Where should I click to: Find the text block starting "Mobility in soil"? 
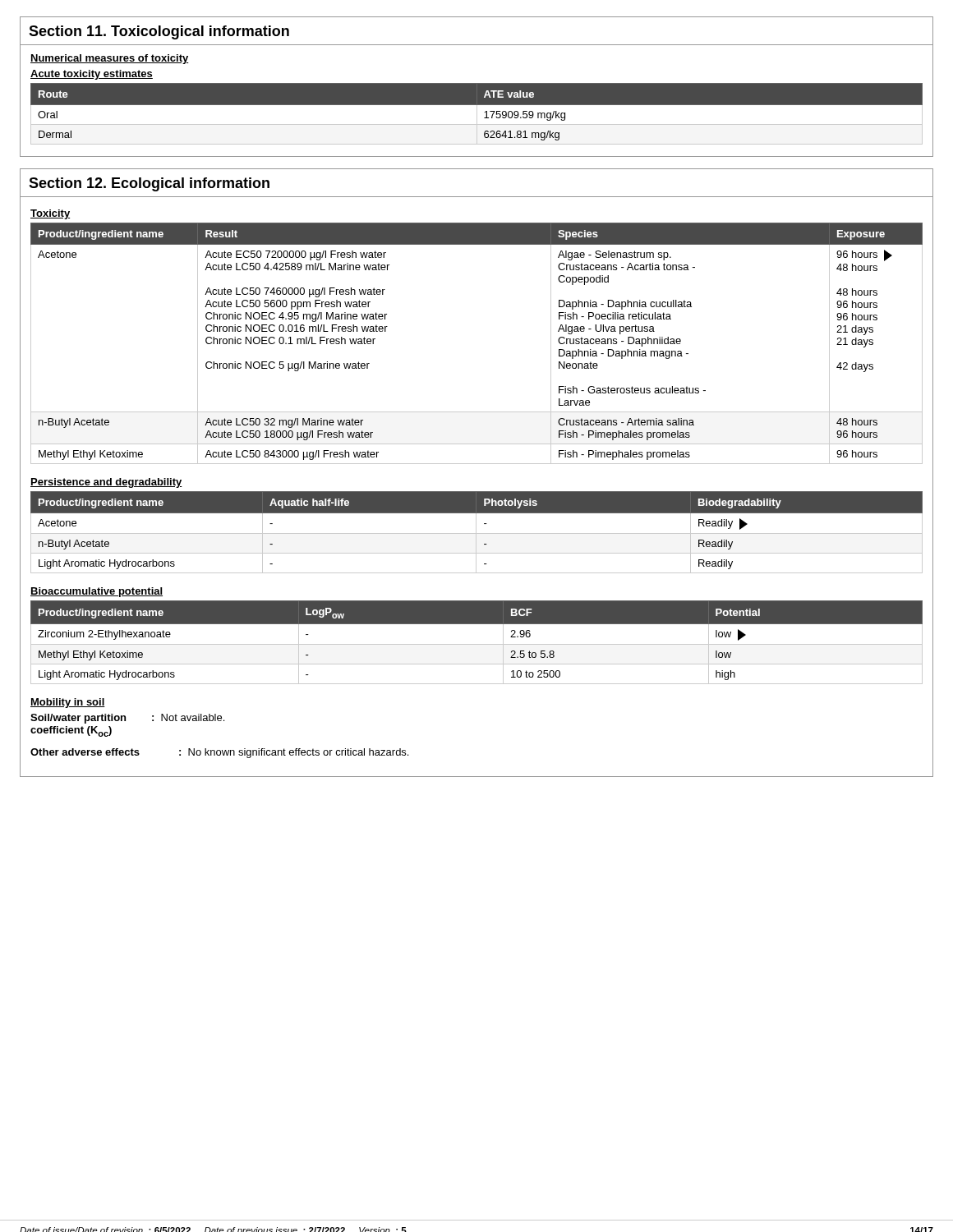(x=67, y=702)
